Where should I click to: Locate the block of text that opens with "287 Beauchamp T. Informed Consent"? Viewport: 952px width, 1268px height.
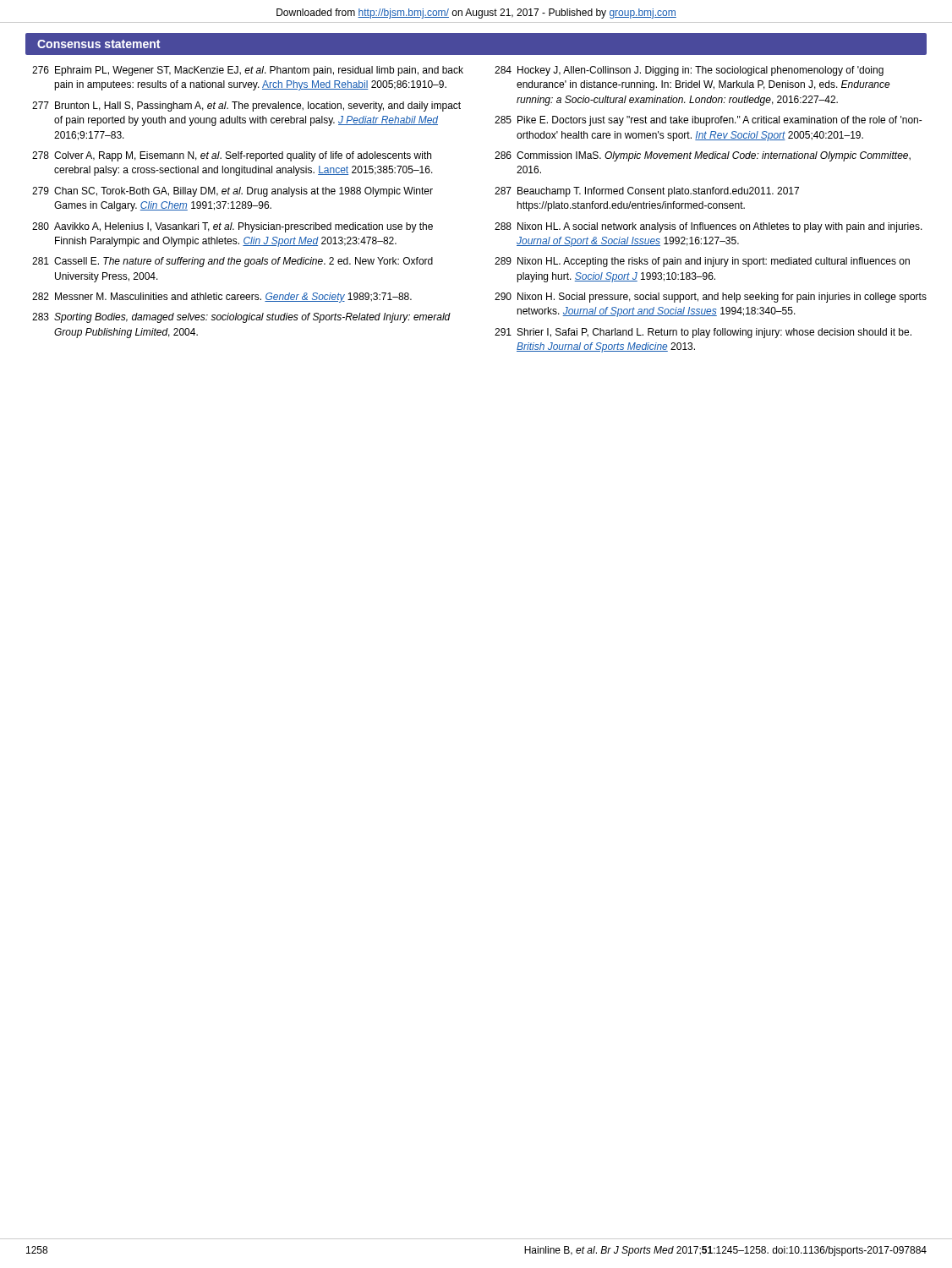(x=707, y=199)
